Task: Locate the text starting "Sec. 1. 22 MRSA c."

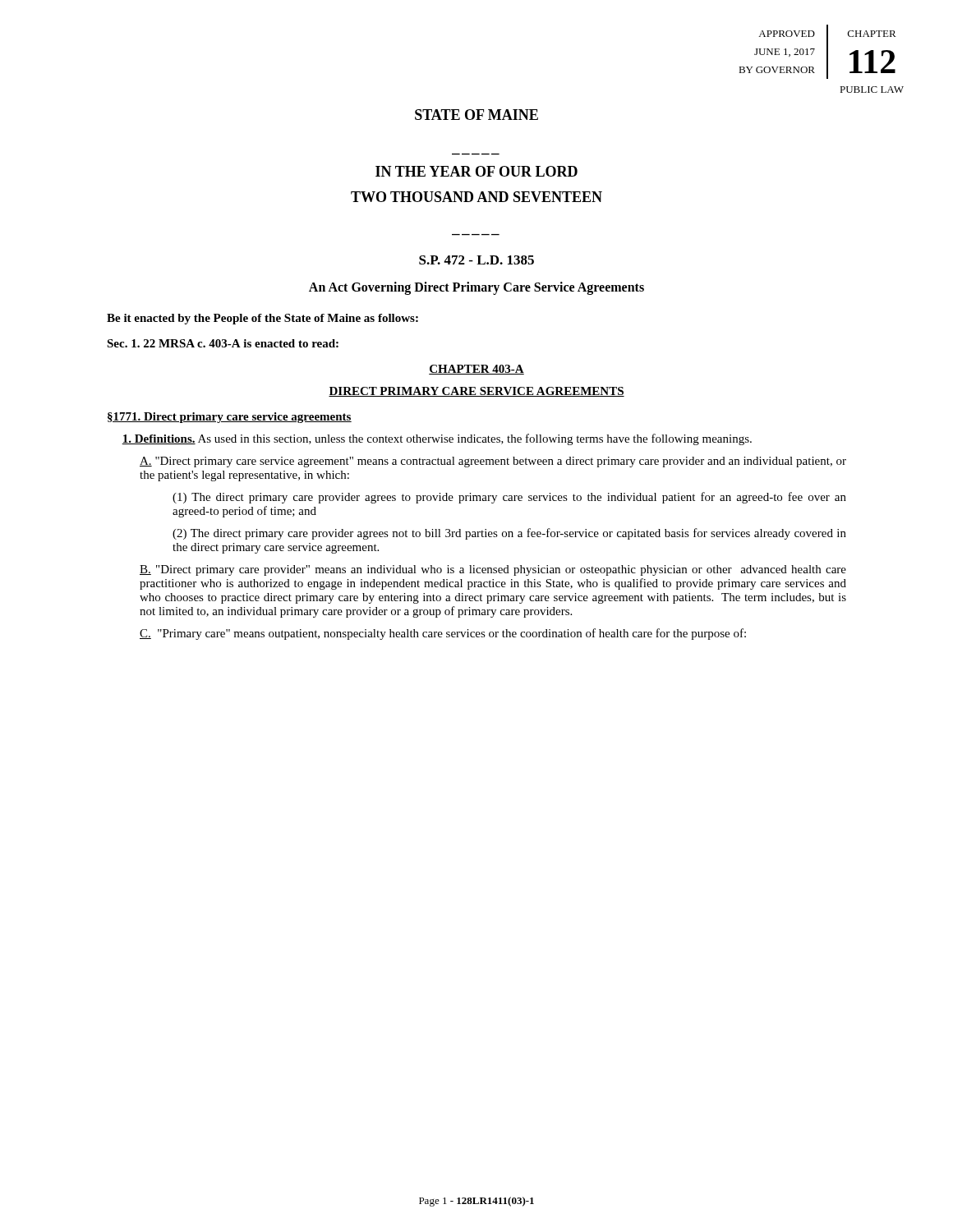Action: coord(223,343)
